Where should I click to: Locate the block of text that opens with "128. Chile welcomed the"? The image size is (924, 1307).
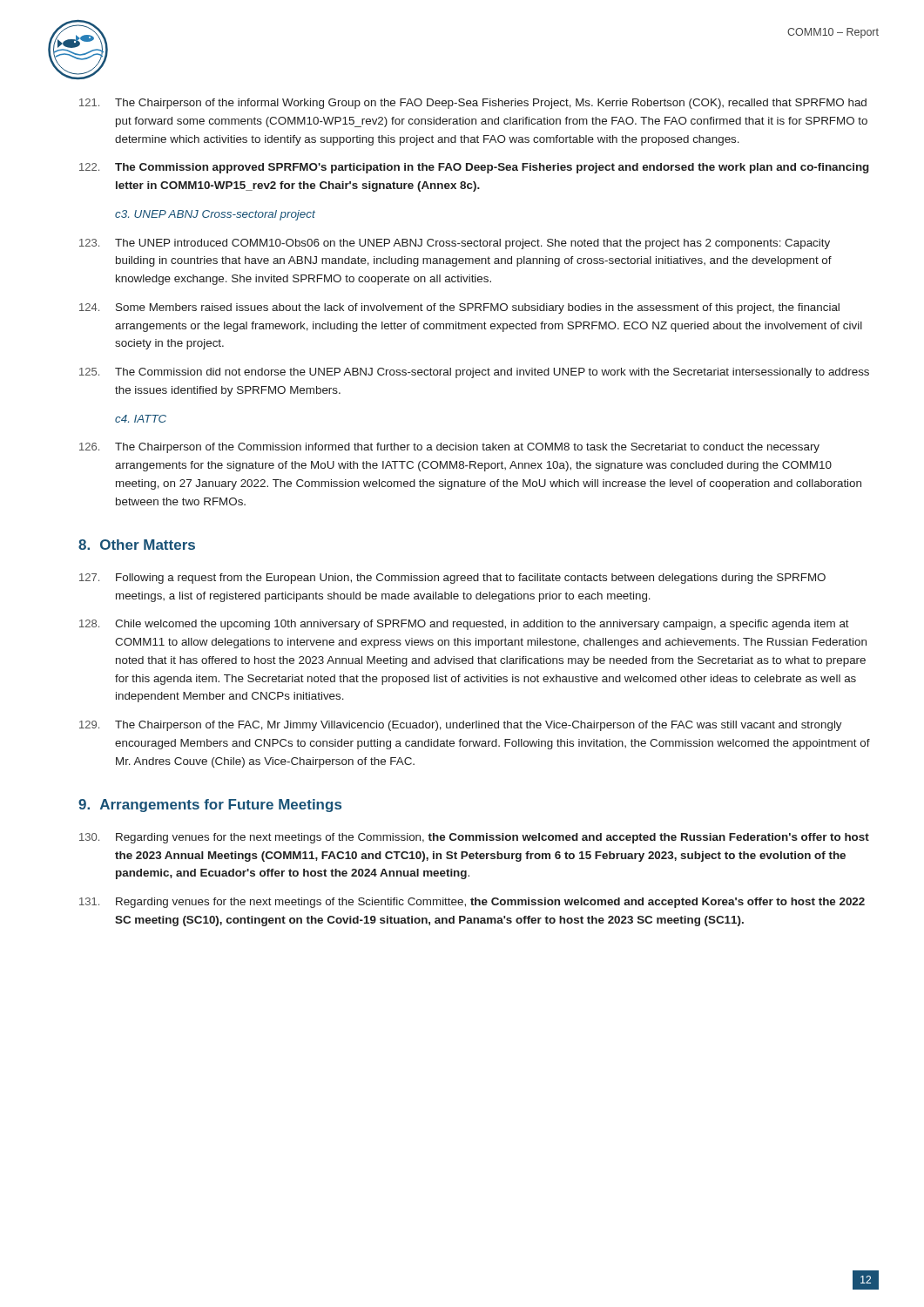[475, 661]
